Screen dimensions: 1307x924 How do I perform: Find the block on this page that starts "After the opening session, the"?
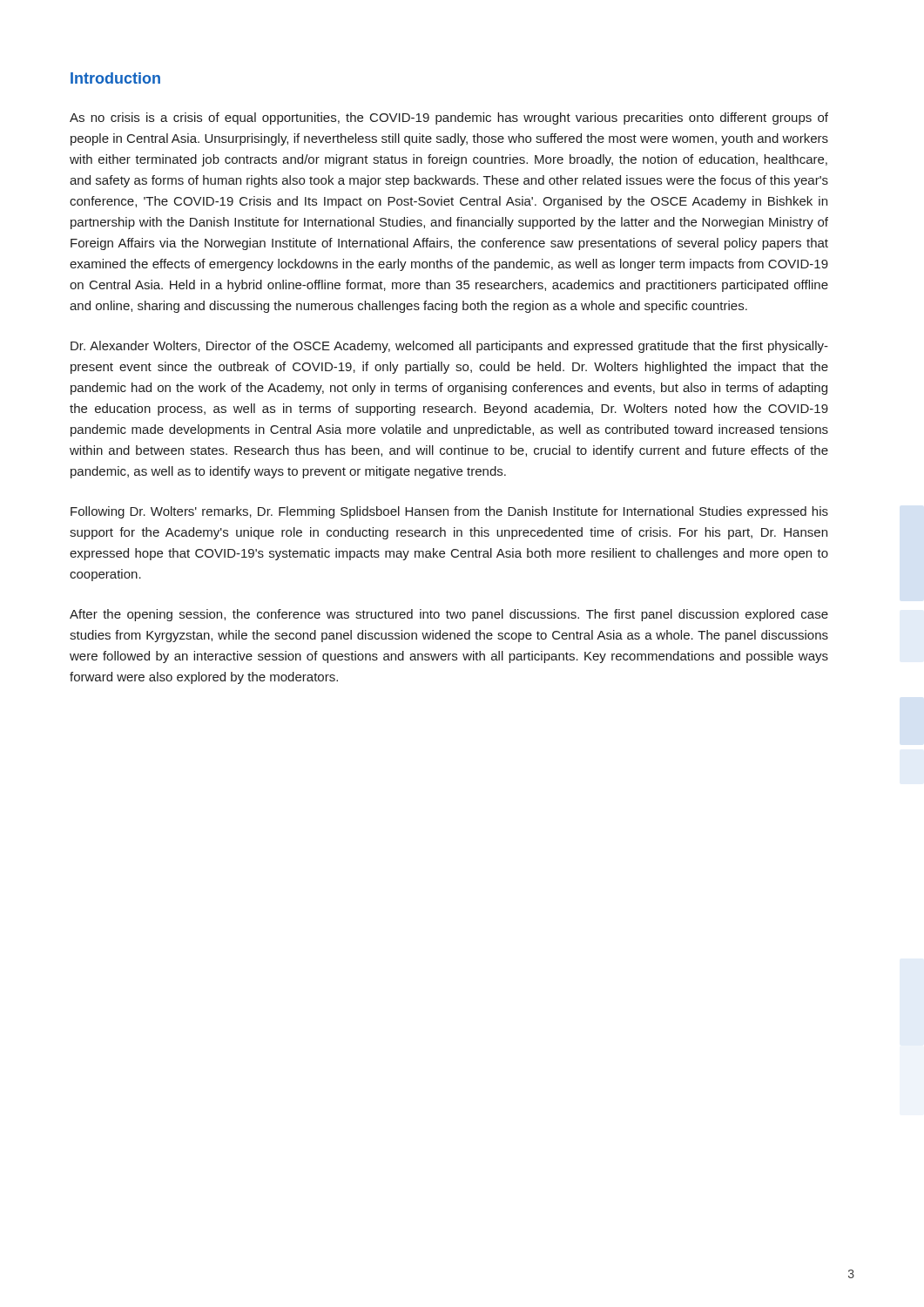(449, 645)
